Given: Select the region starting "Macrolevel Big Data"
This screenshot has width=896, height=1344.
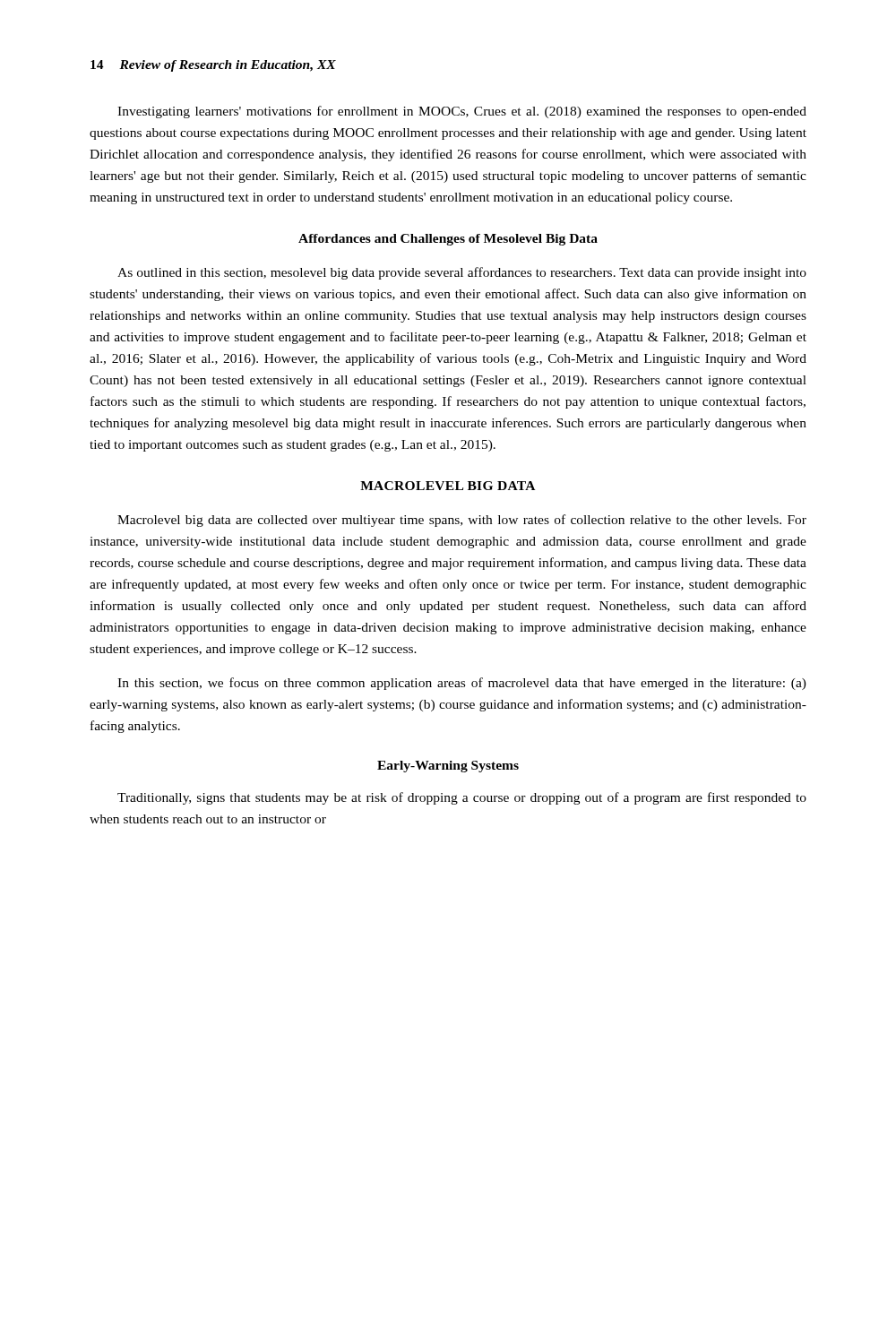Looking at the screenshot, I should coord(448,485).
